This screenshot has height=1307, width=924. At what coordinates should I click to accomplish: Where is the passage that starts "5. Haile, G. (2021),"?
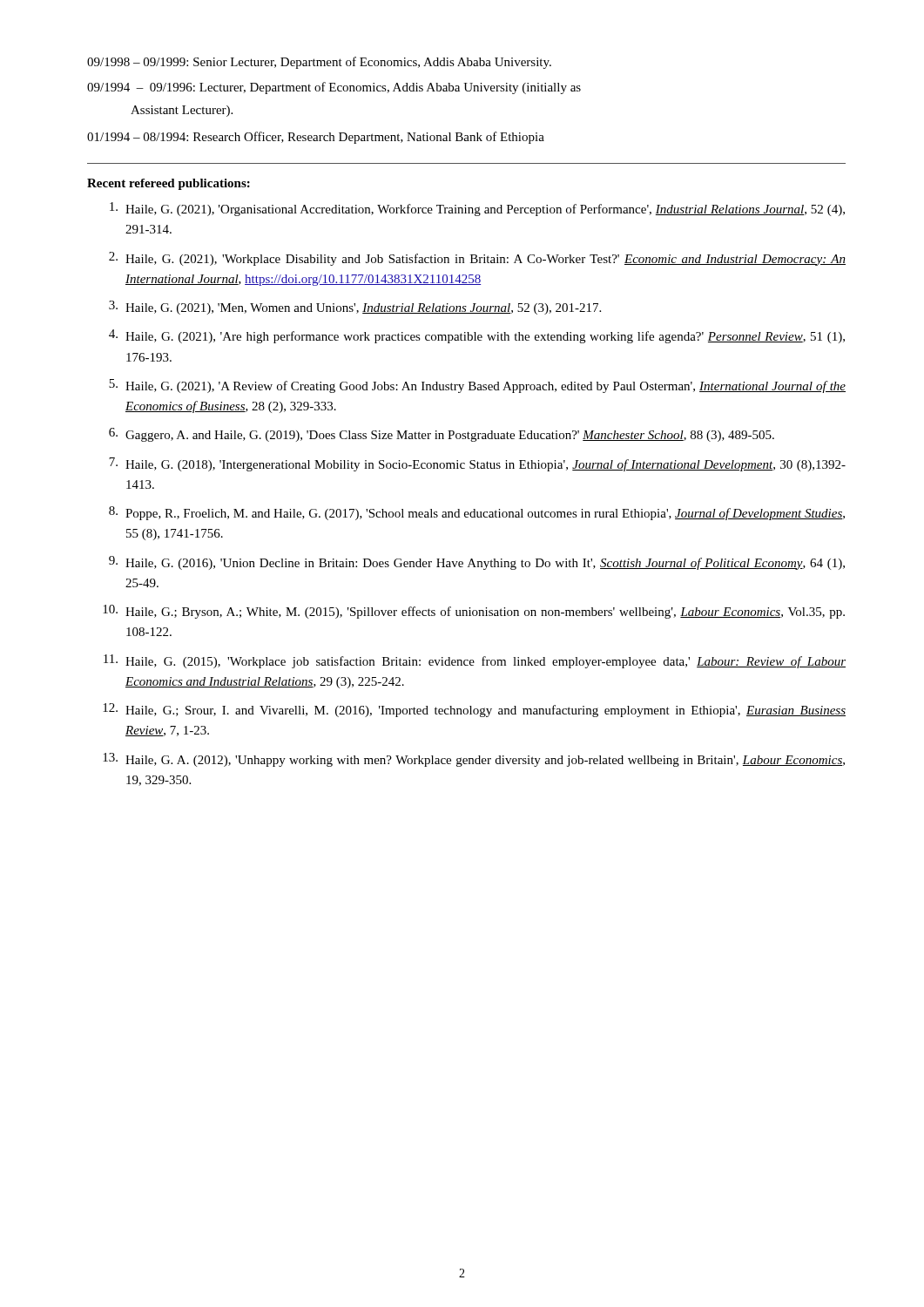tap(466, 396)
